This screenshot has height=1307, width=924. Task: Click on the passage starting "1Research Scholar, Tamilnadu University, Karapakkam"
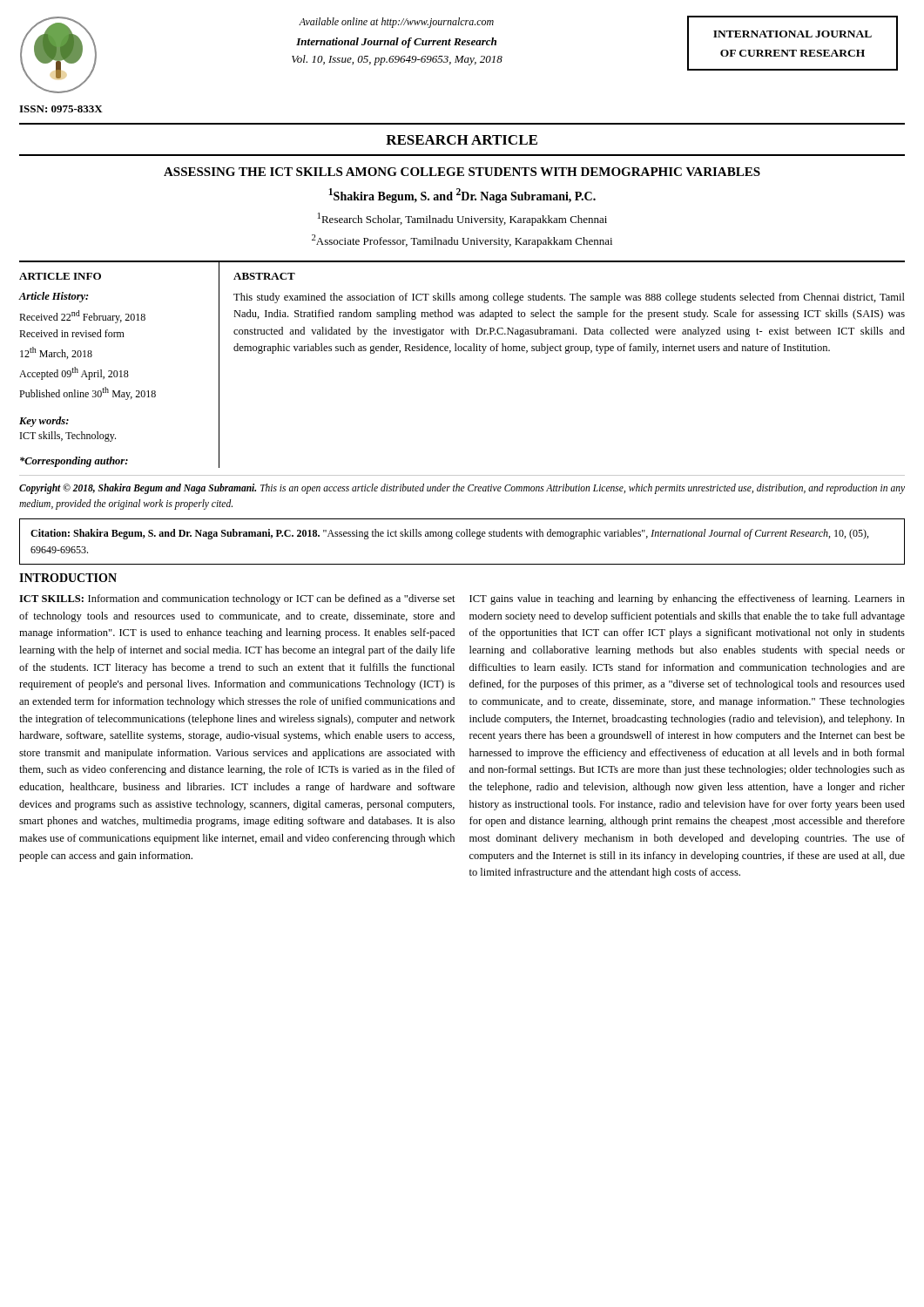[462, 229]
